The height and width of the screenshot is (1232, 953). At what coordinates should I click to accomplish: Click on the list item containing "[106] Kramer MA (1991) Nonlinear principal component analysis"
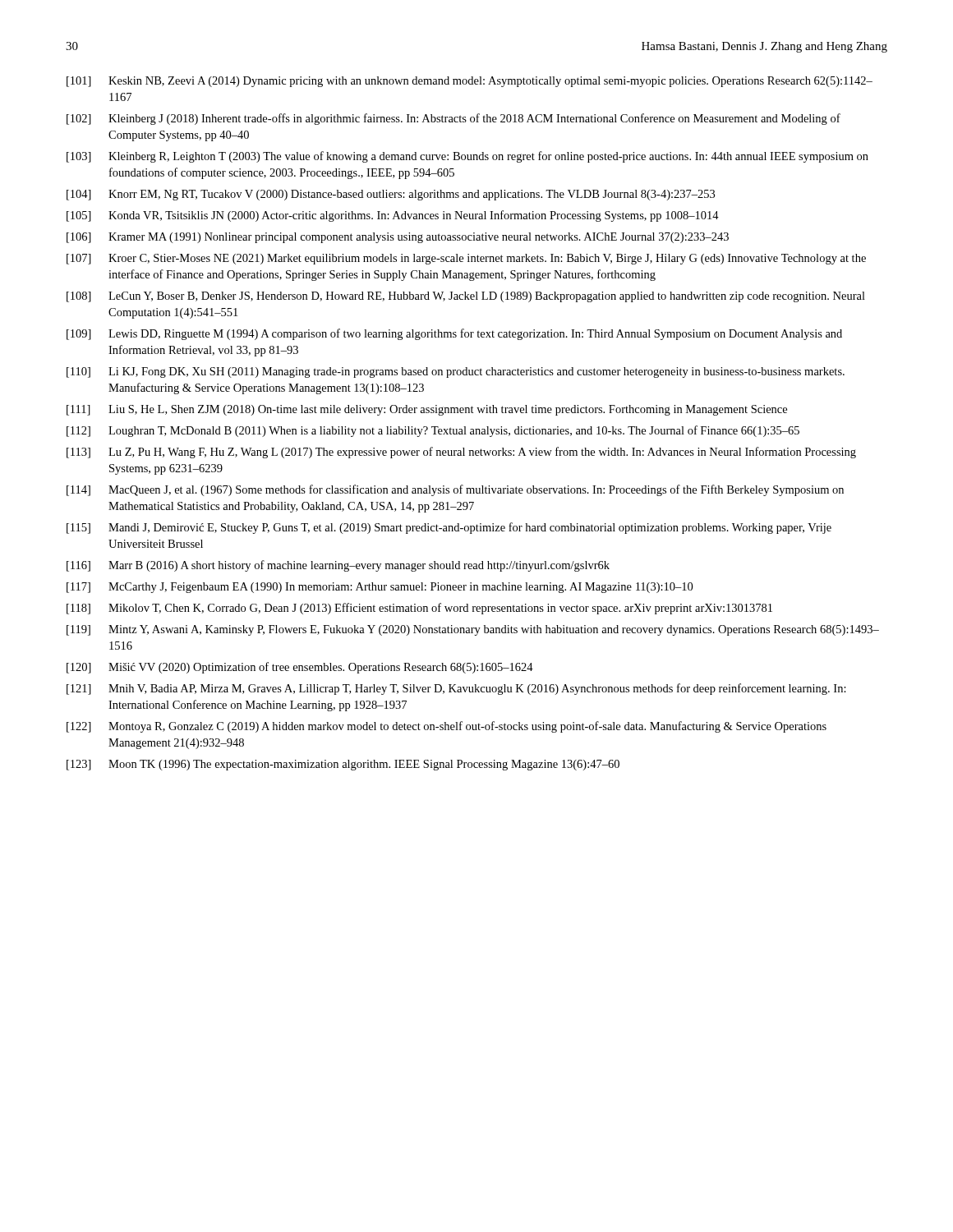[x=476, y=237]
